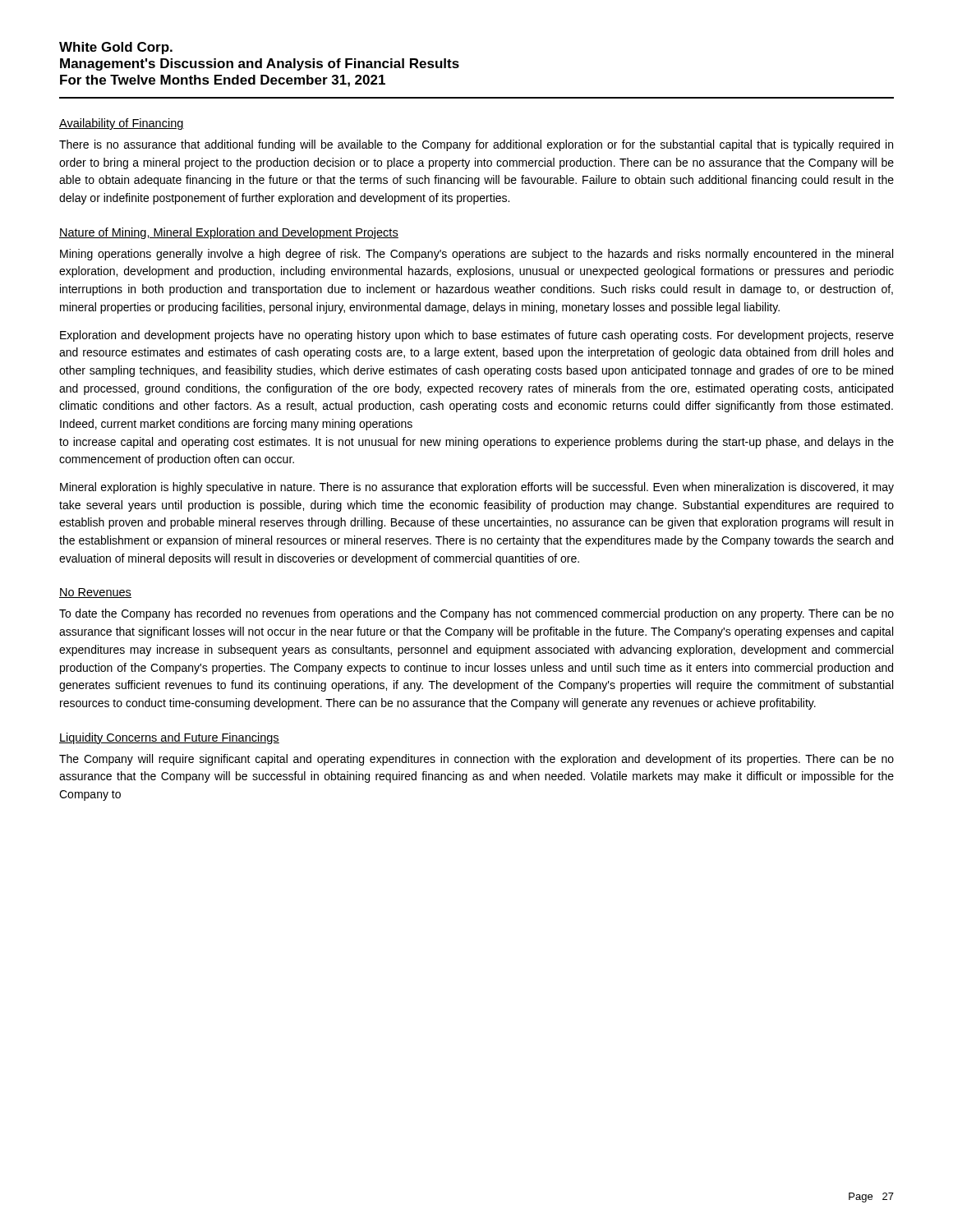This screenshot has width=953, height=1232.
Task: Where does it say "Availability of Financing"?
Action: click(121, 123)
